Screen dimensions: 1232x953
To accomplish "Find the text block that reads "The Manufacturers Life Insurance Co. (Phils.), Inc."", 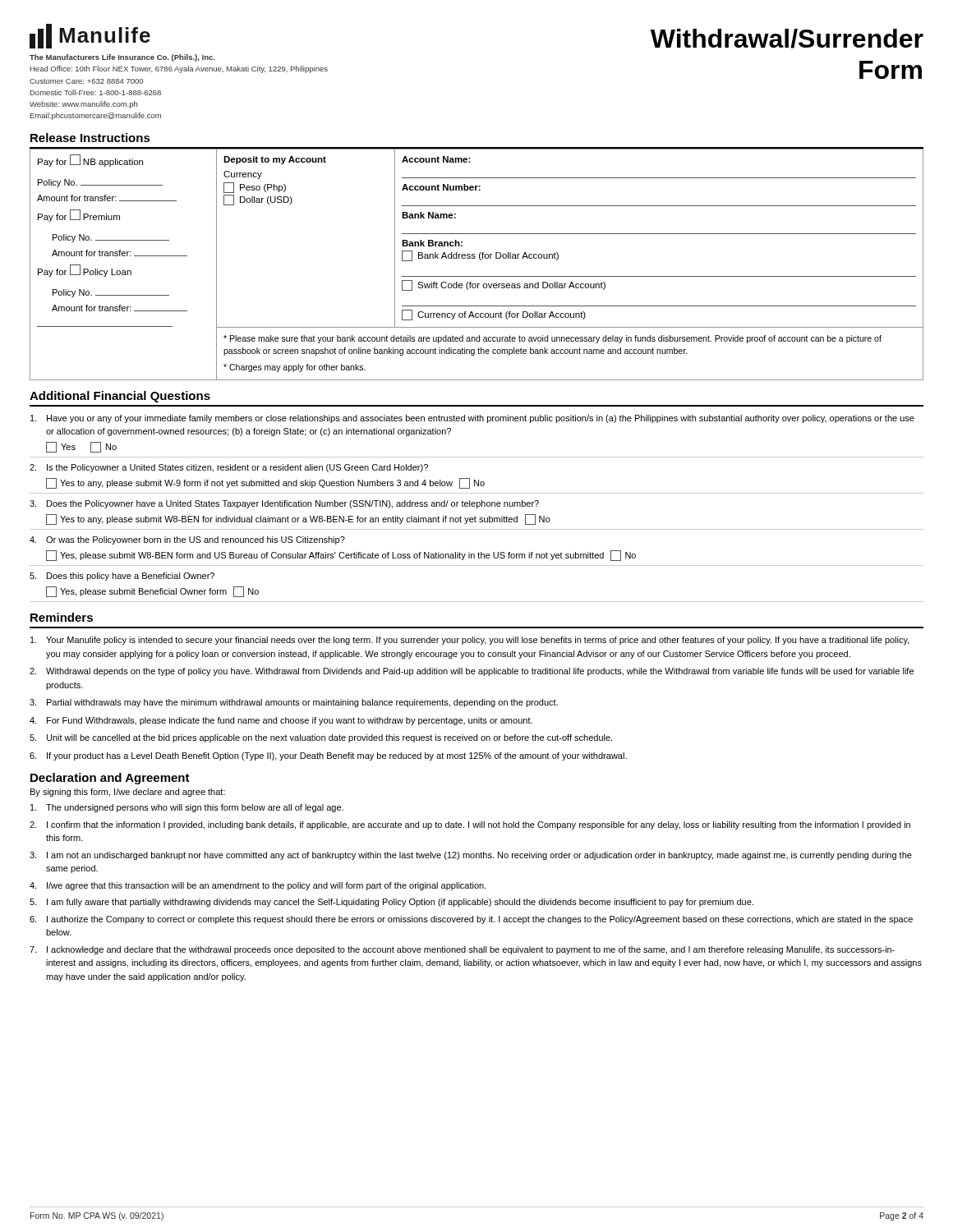I will coord(122,58).
